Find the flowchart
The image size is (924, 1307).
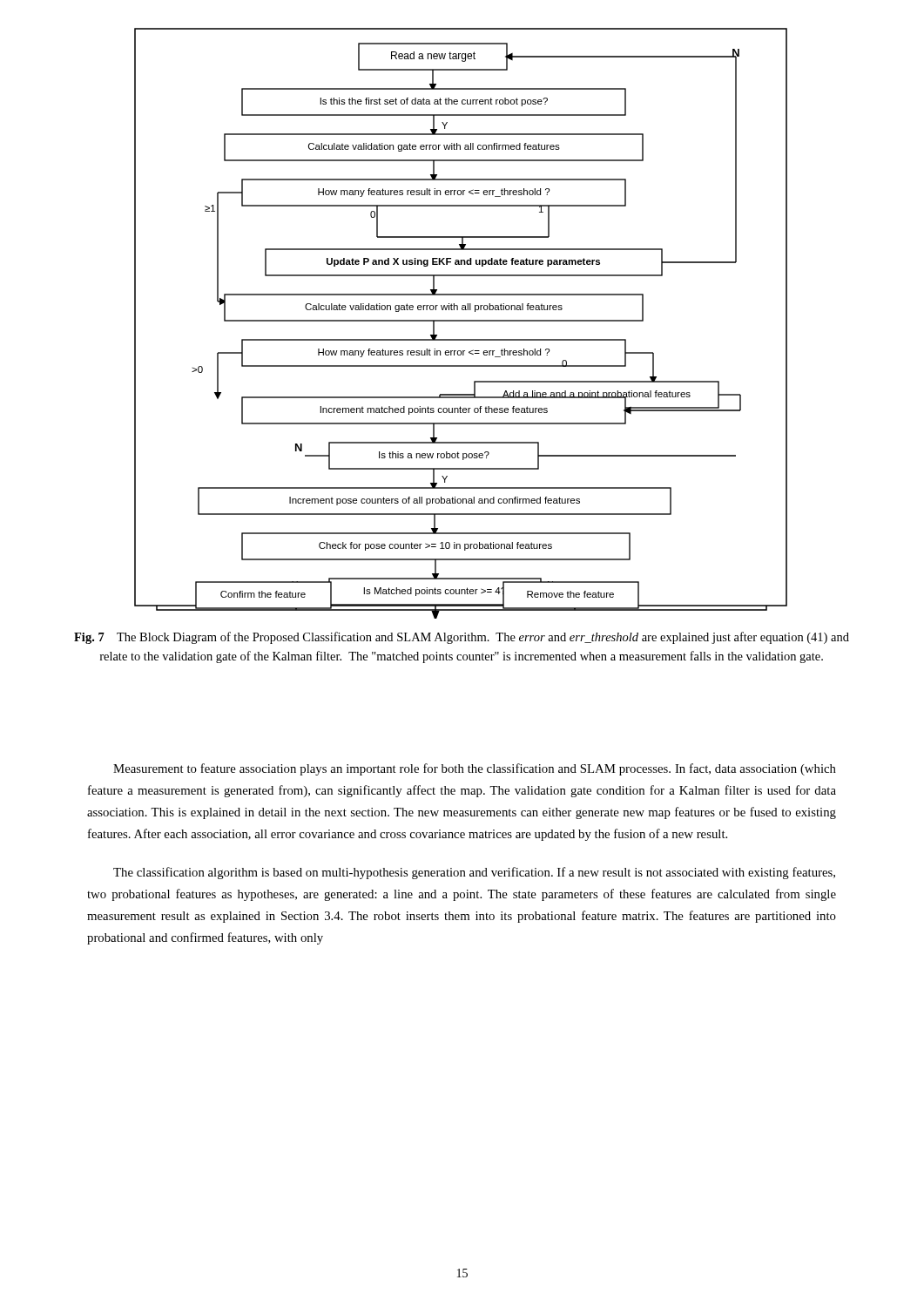coord(462,322)
